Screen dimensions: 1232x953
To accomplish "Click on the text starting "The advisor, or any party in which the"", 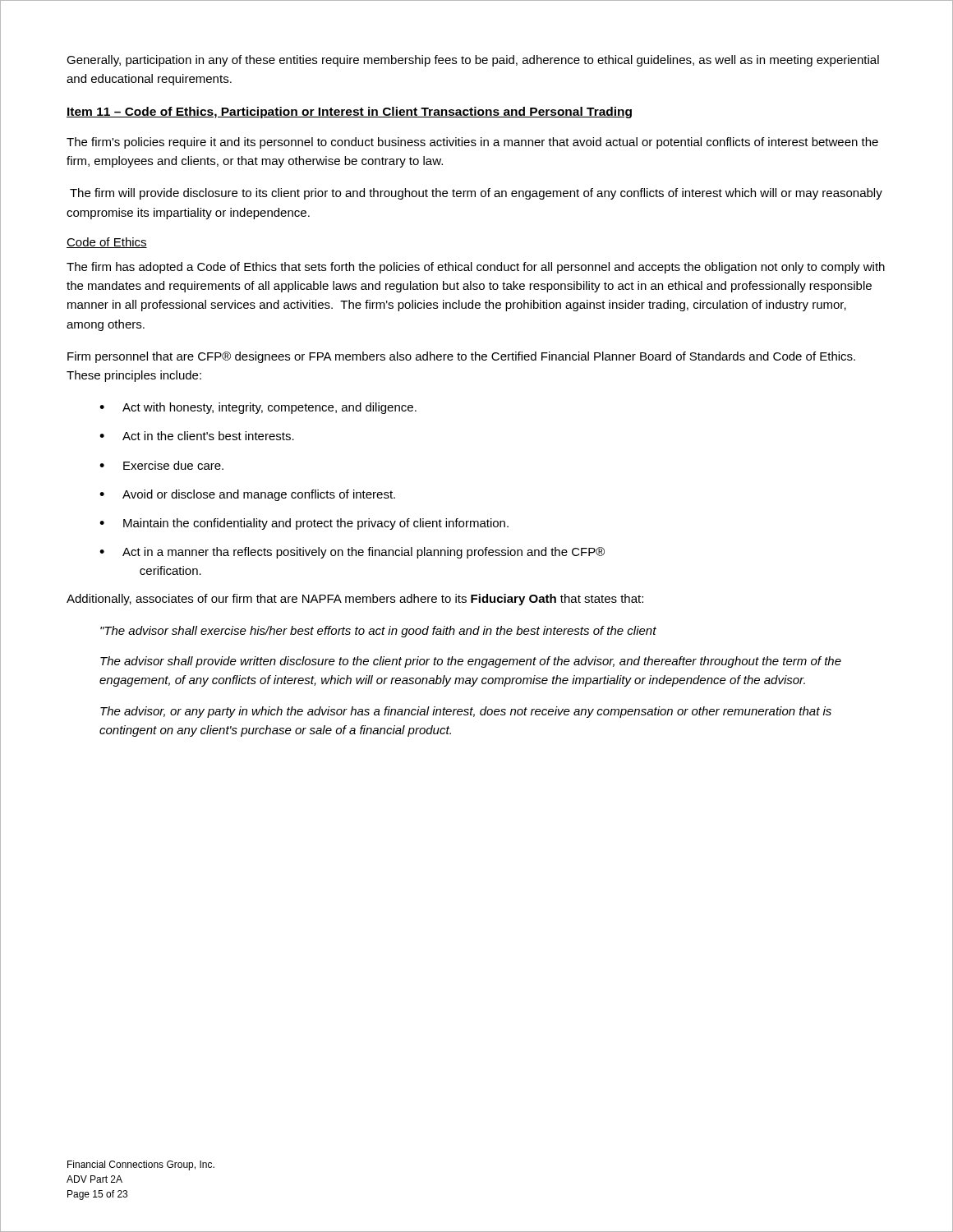I will coord(466,720).
